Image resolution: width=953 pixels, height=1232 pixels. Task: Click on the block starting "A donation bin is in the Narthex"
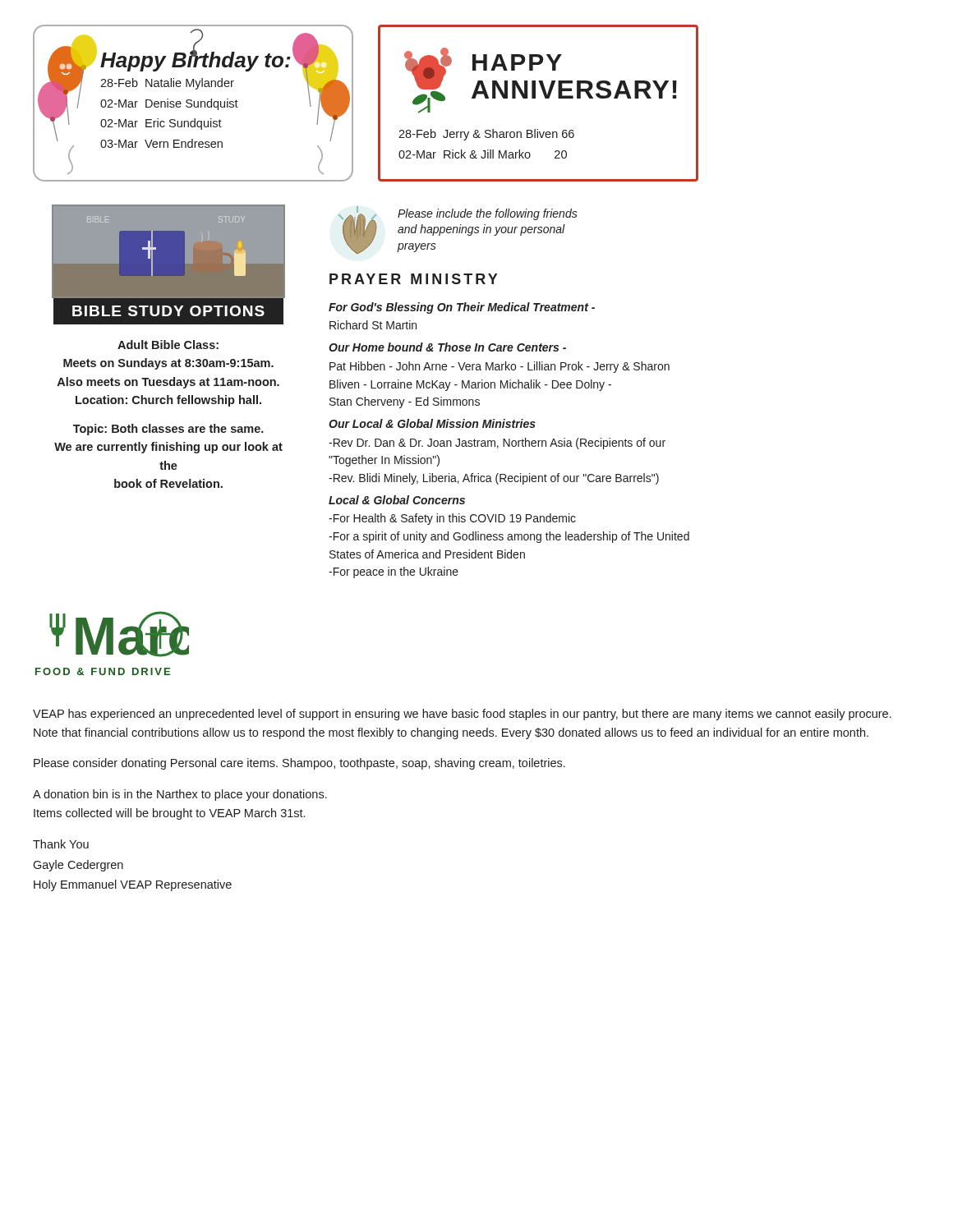click(x=180, y=803)
